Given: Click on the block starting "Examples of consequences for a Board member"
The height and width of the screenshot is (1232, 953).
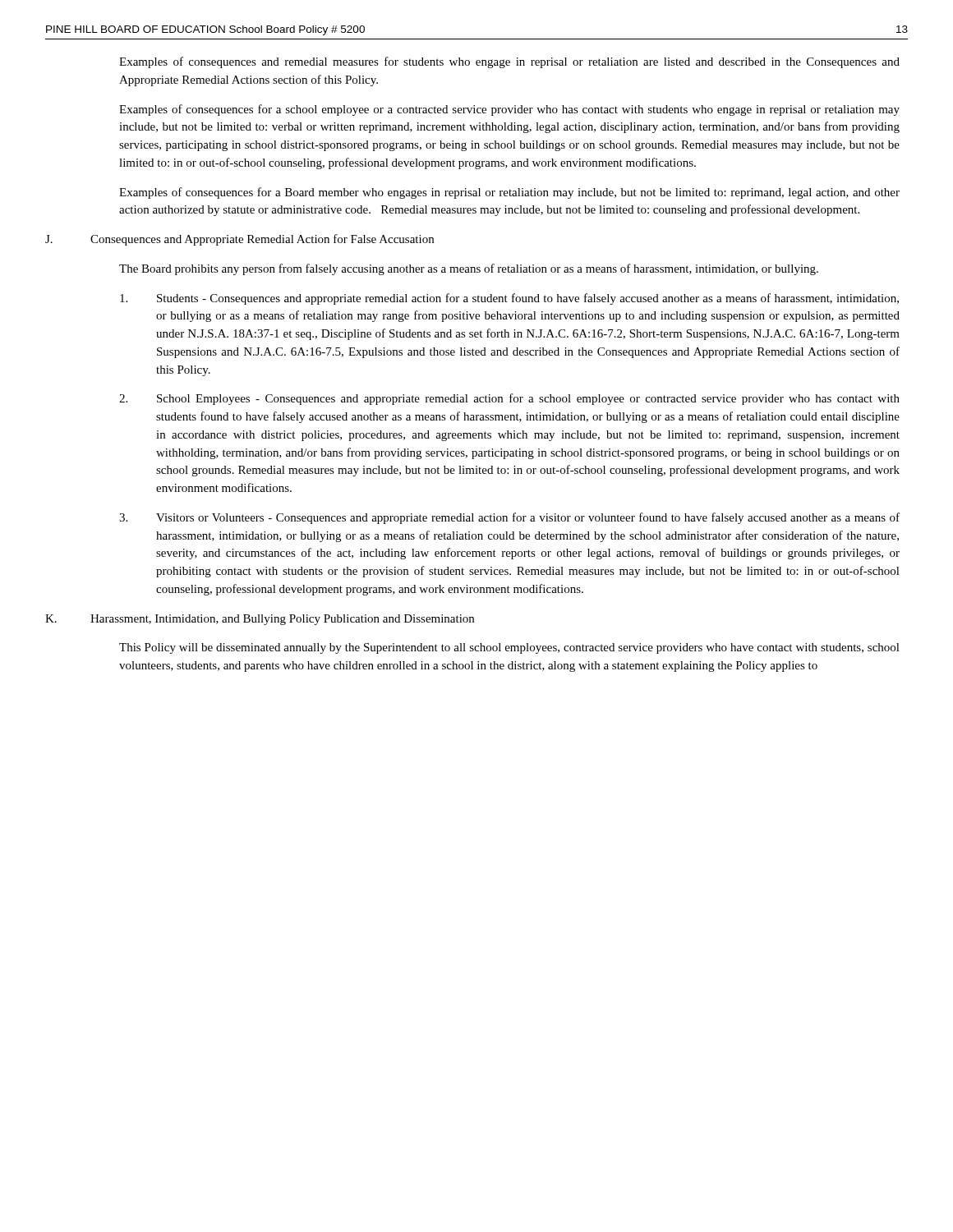Looking at the screenshot, I should pos(509,201).
